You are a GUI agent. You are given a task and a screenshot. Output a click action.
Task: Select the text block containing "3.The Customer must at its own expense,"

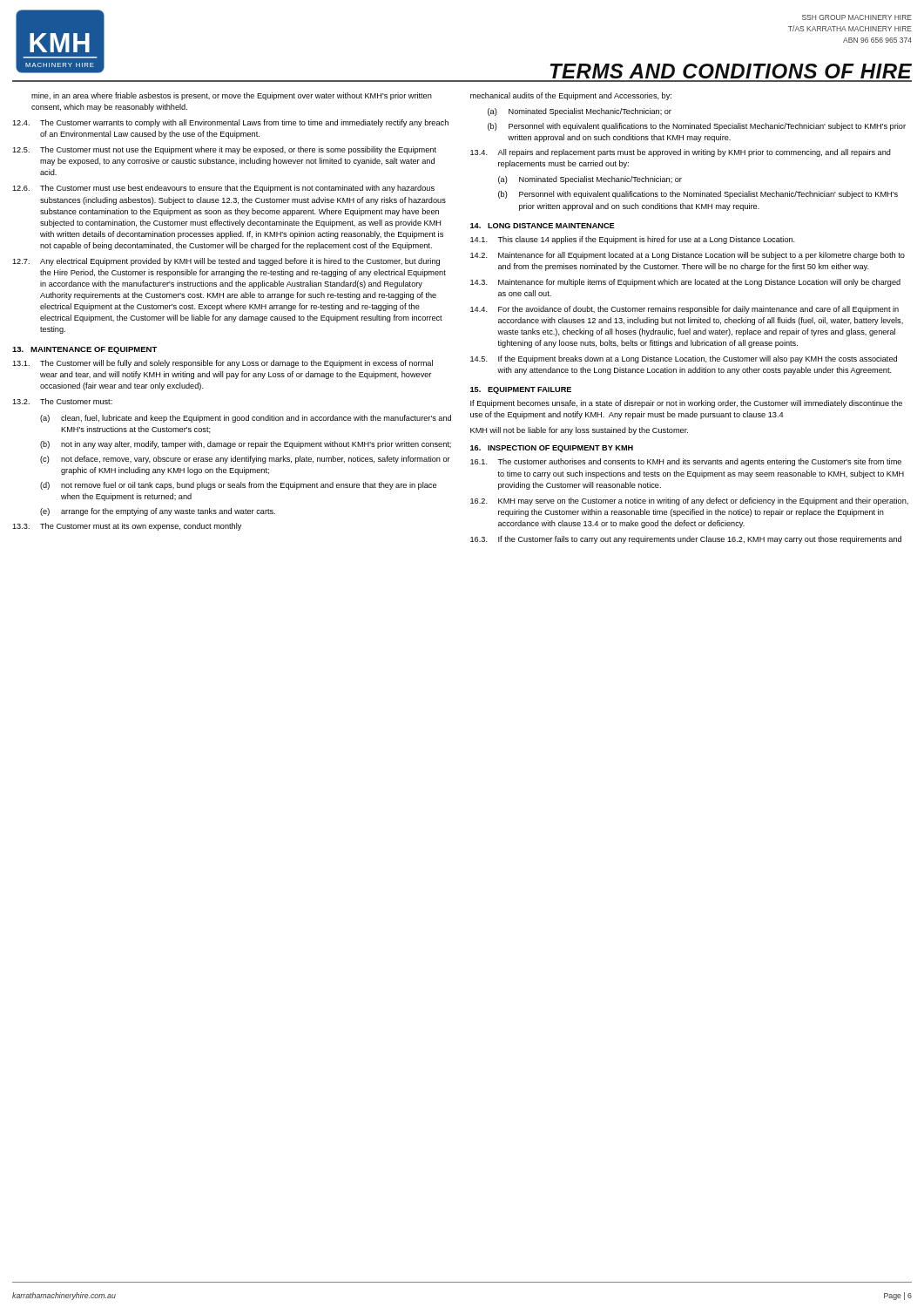pos(232,527)
